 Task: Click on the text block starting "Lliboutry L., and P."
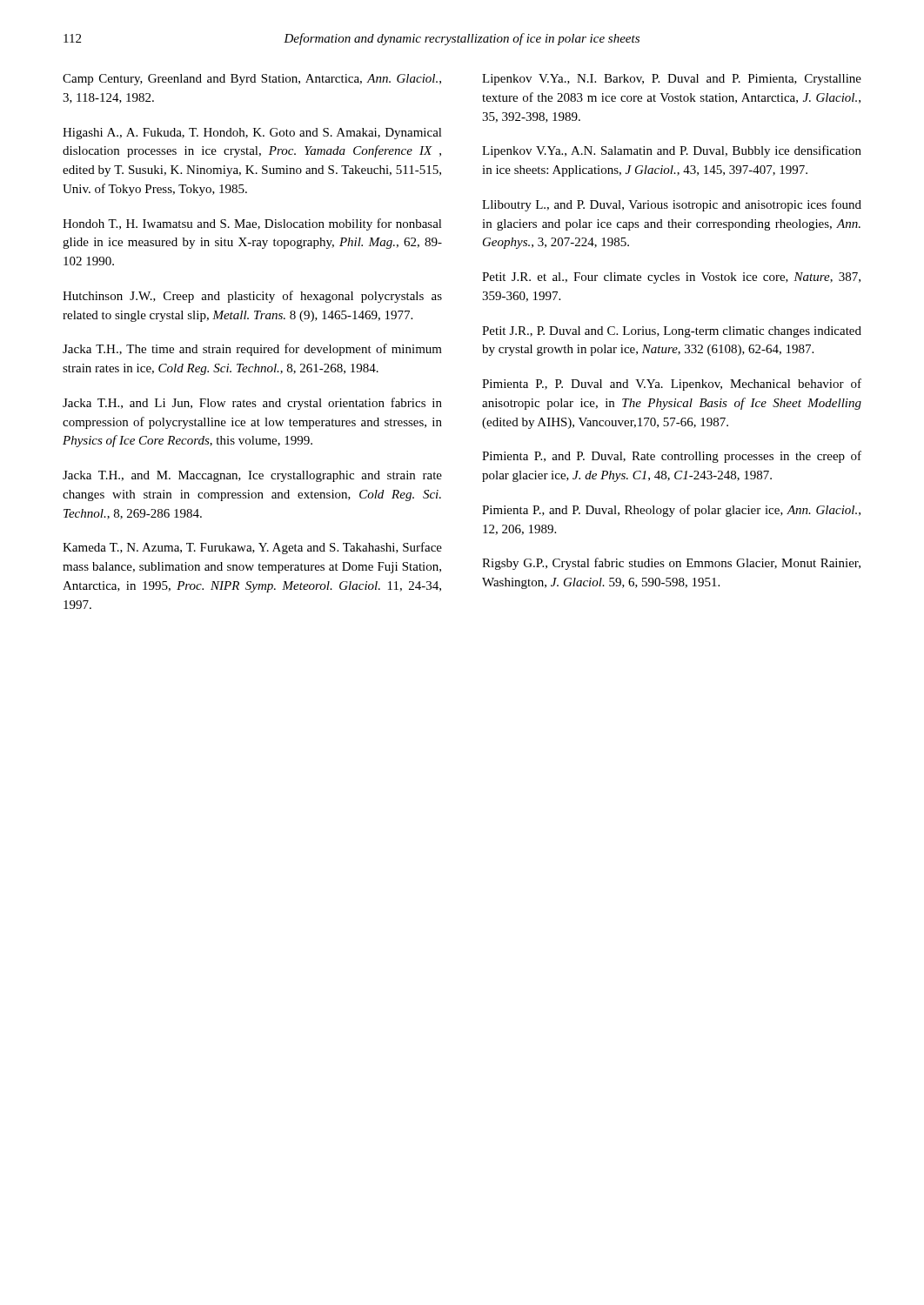coord(672,223)
